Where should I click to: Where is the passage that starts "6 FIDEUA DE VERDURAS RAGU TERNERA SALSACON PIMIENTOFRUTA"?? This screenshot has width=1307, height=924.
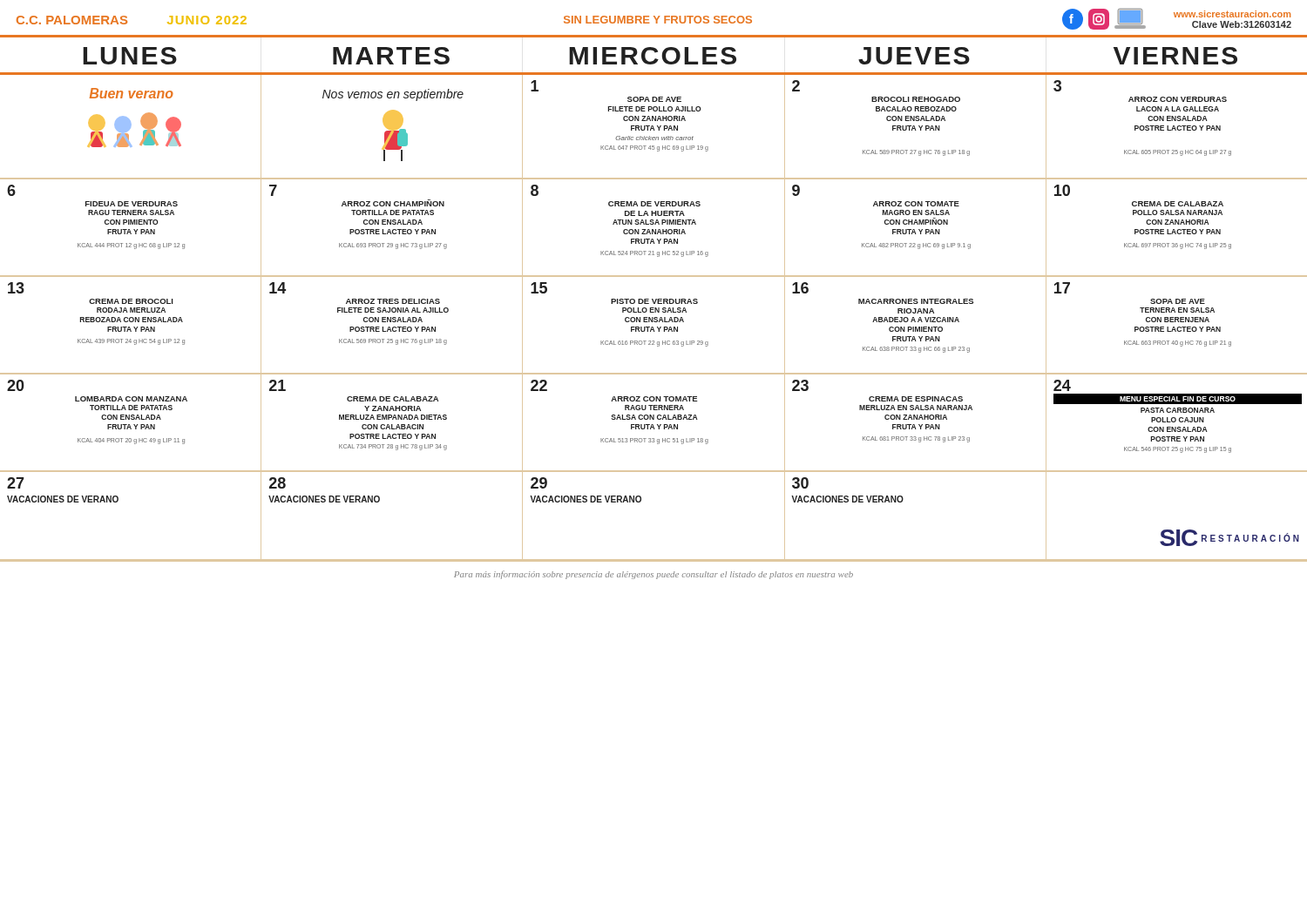pyautogui.click(x=131, y=216)
